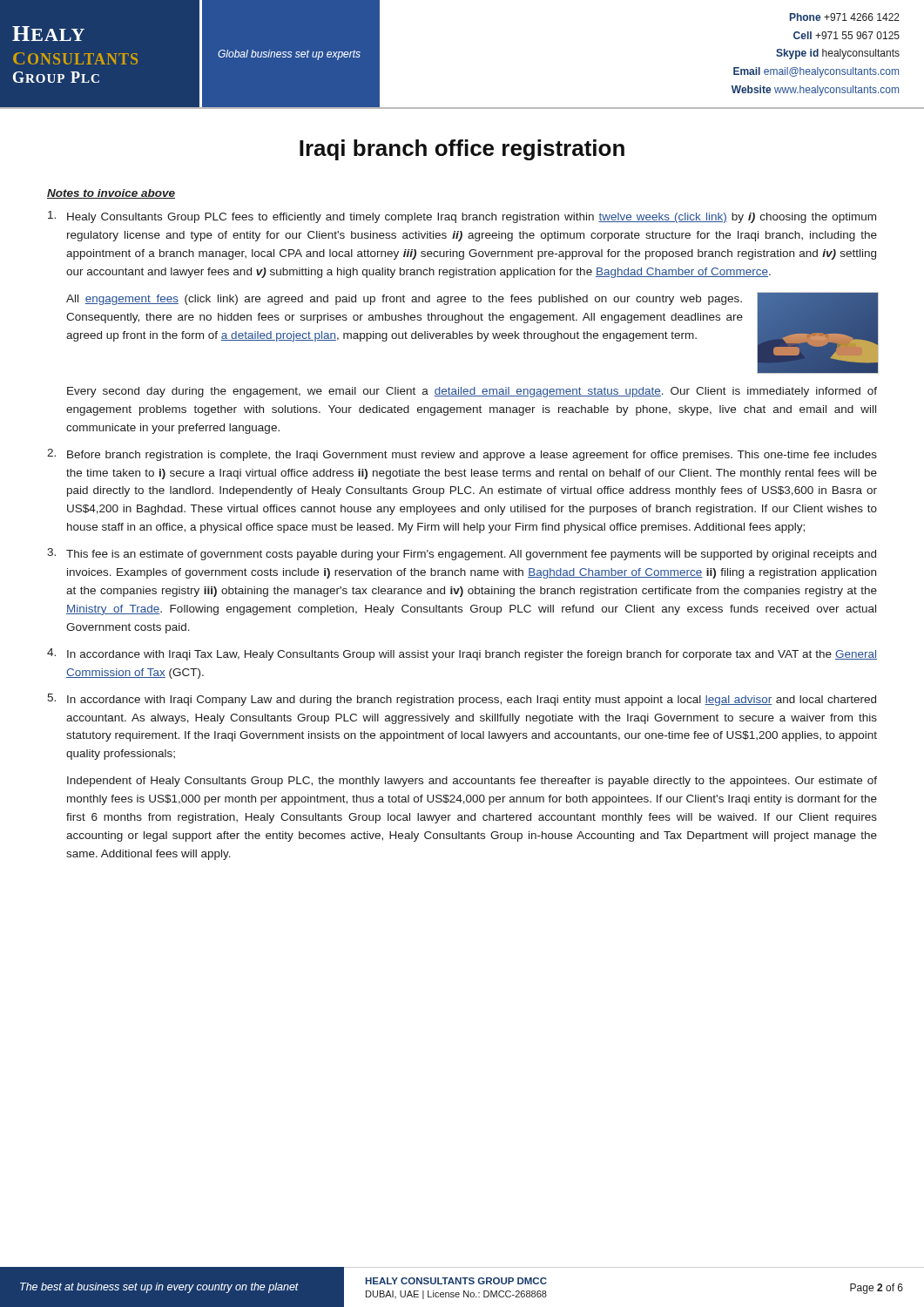The image size is (924, 1307).
Task: Select the passage starting "Notes to invoice above"
Action: [x=111, y=193]
